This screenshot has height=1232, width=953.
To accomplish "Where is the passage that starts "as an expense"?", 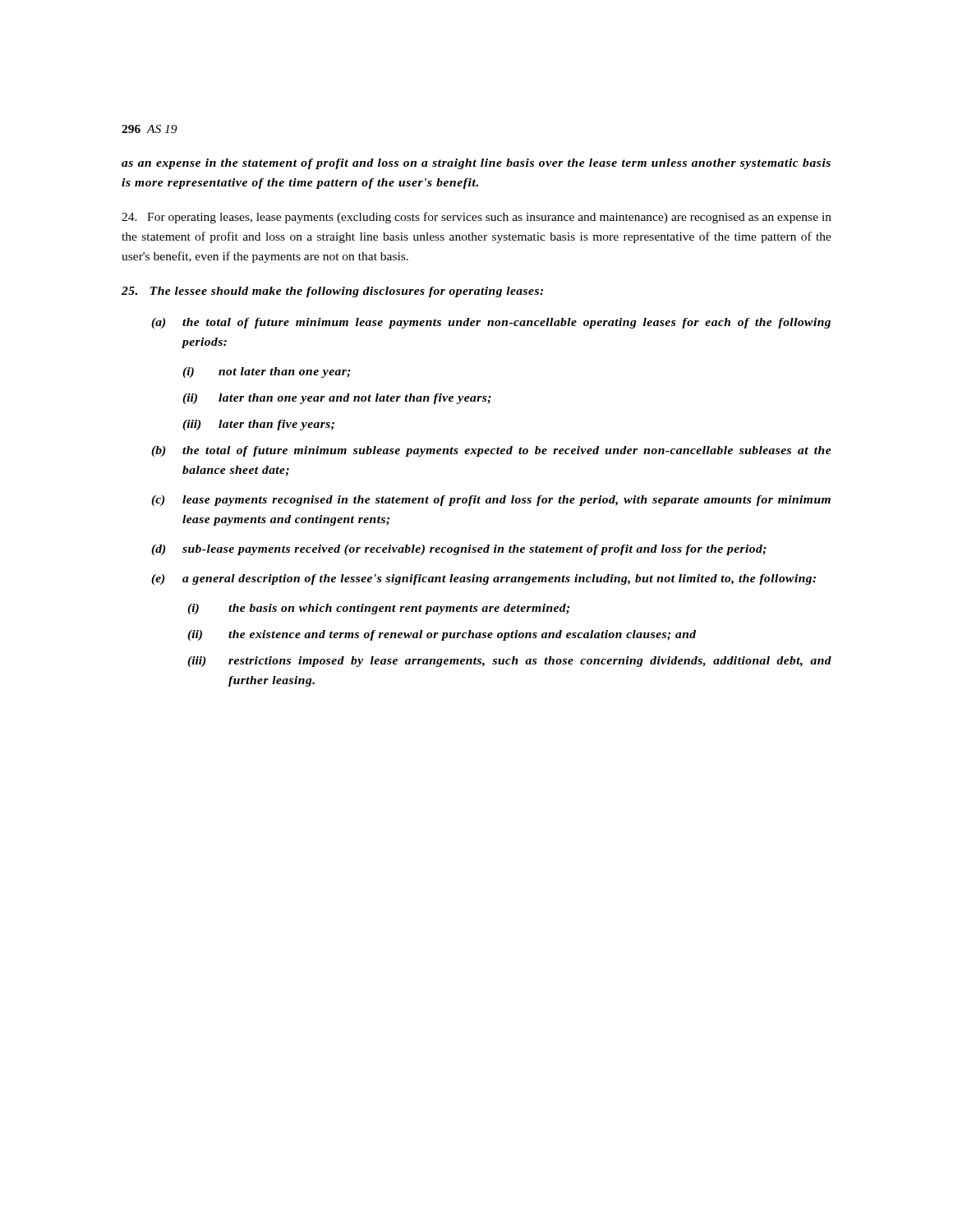I will click(476, 172).
